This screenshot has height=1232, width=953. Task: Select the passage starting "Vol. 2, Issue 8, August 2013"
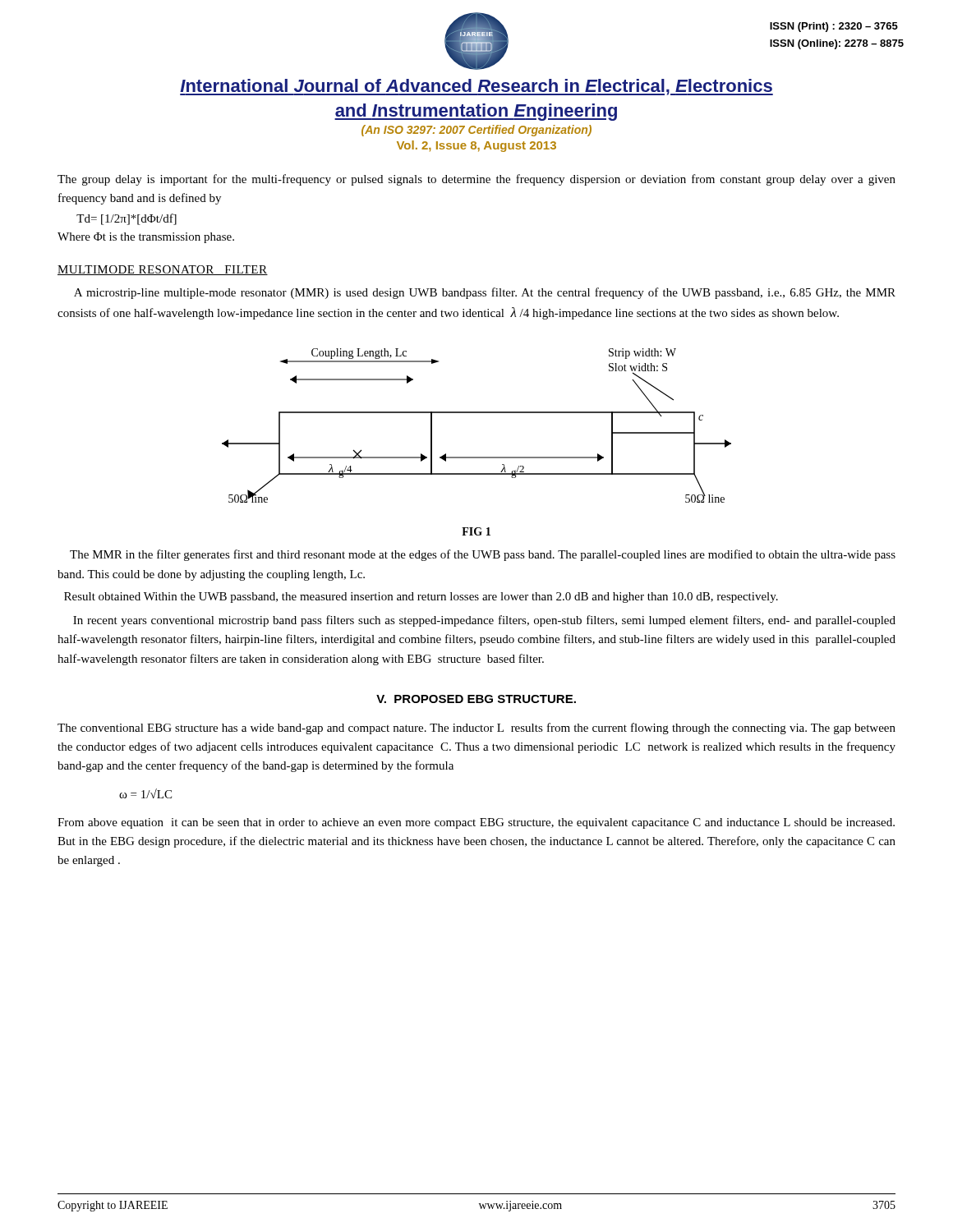point(476,145)
